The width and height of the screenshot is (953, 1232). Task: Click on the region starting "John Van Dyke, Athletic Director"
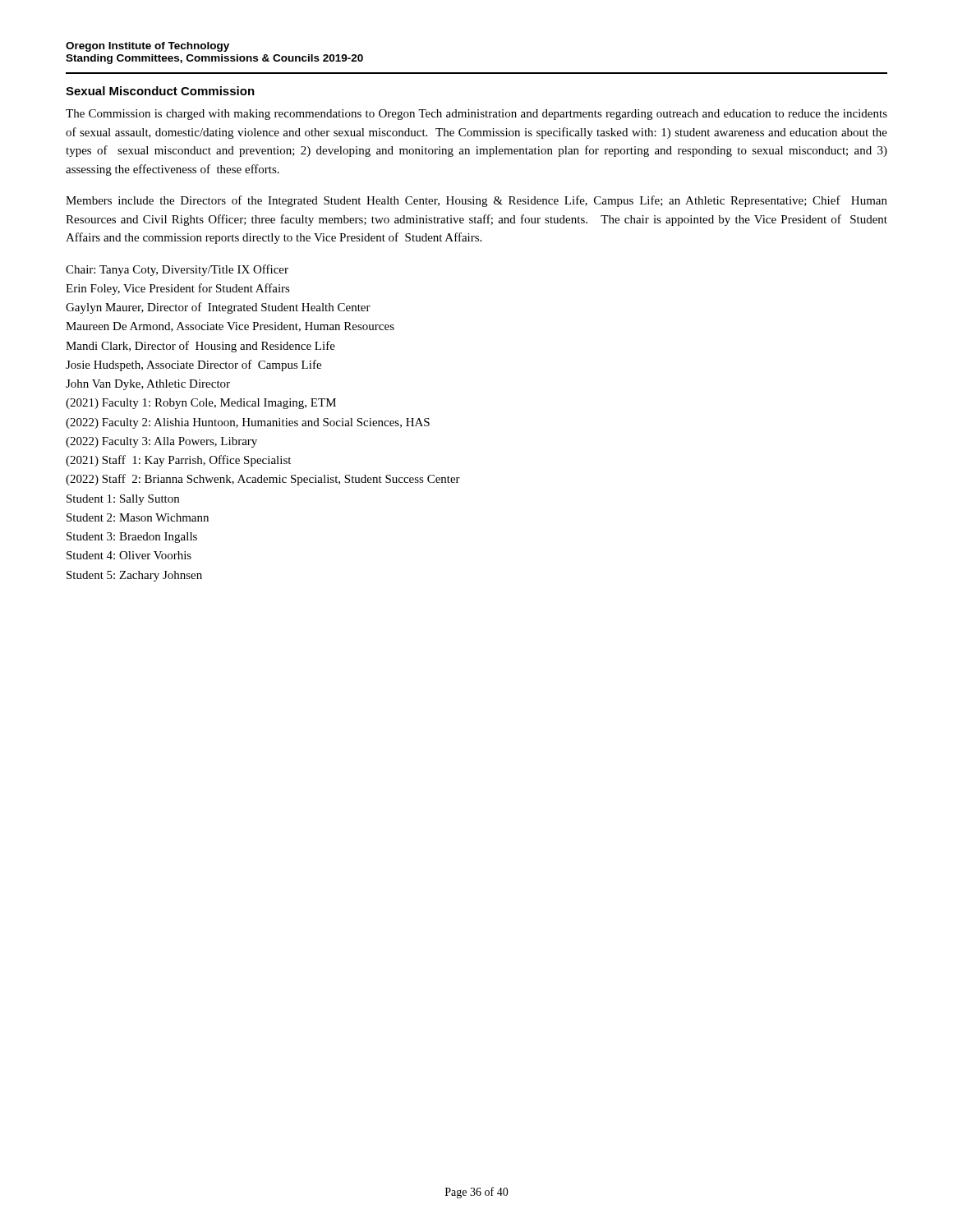[148, 384]
